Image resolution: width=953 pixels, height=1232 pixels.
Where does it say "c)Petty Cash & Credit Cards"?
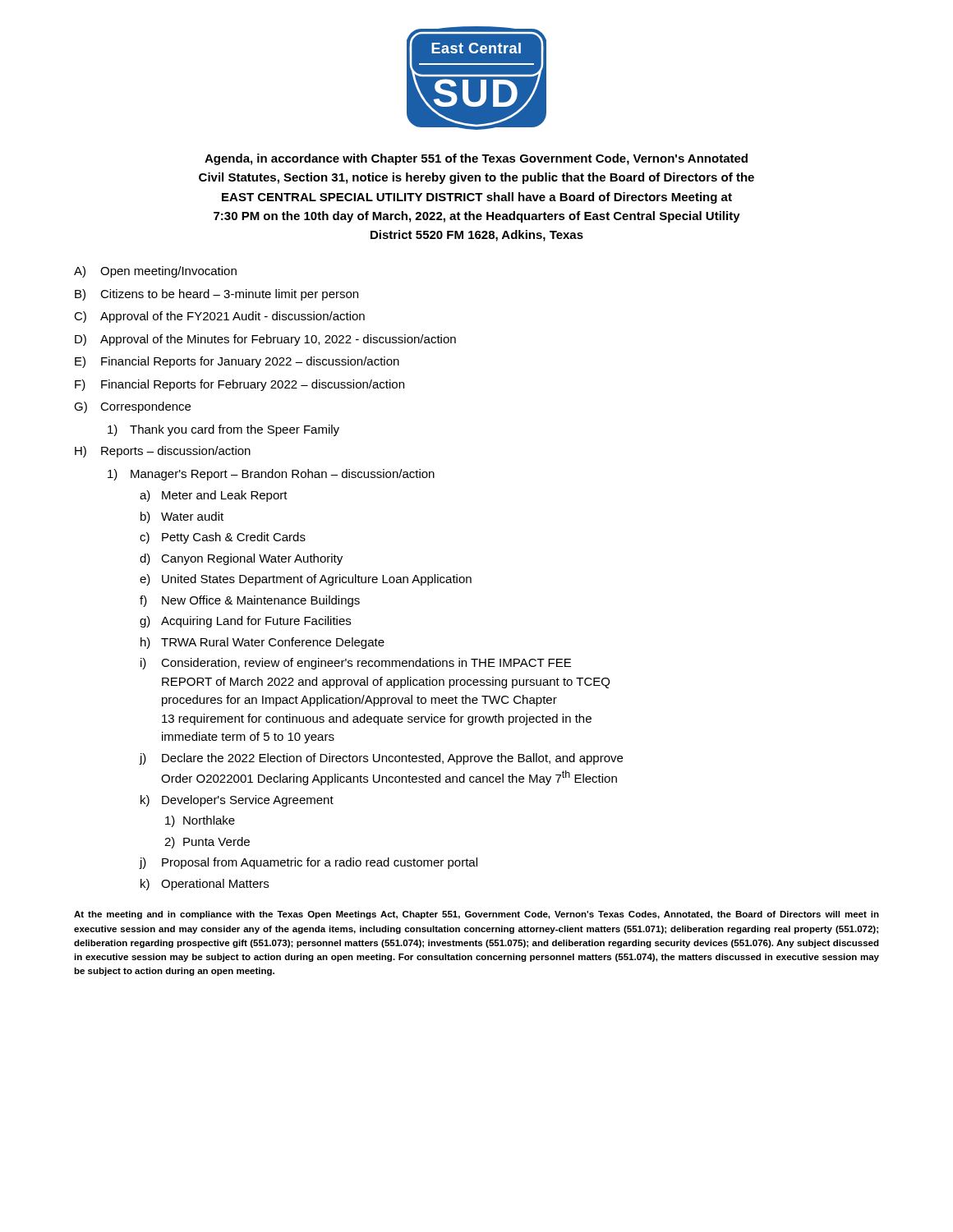(223, 538)
